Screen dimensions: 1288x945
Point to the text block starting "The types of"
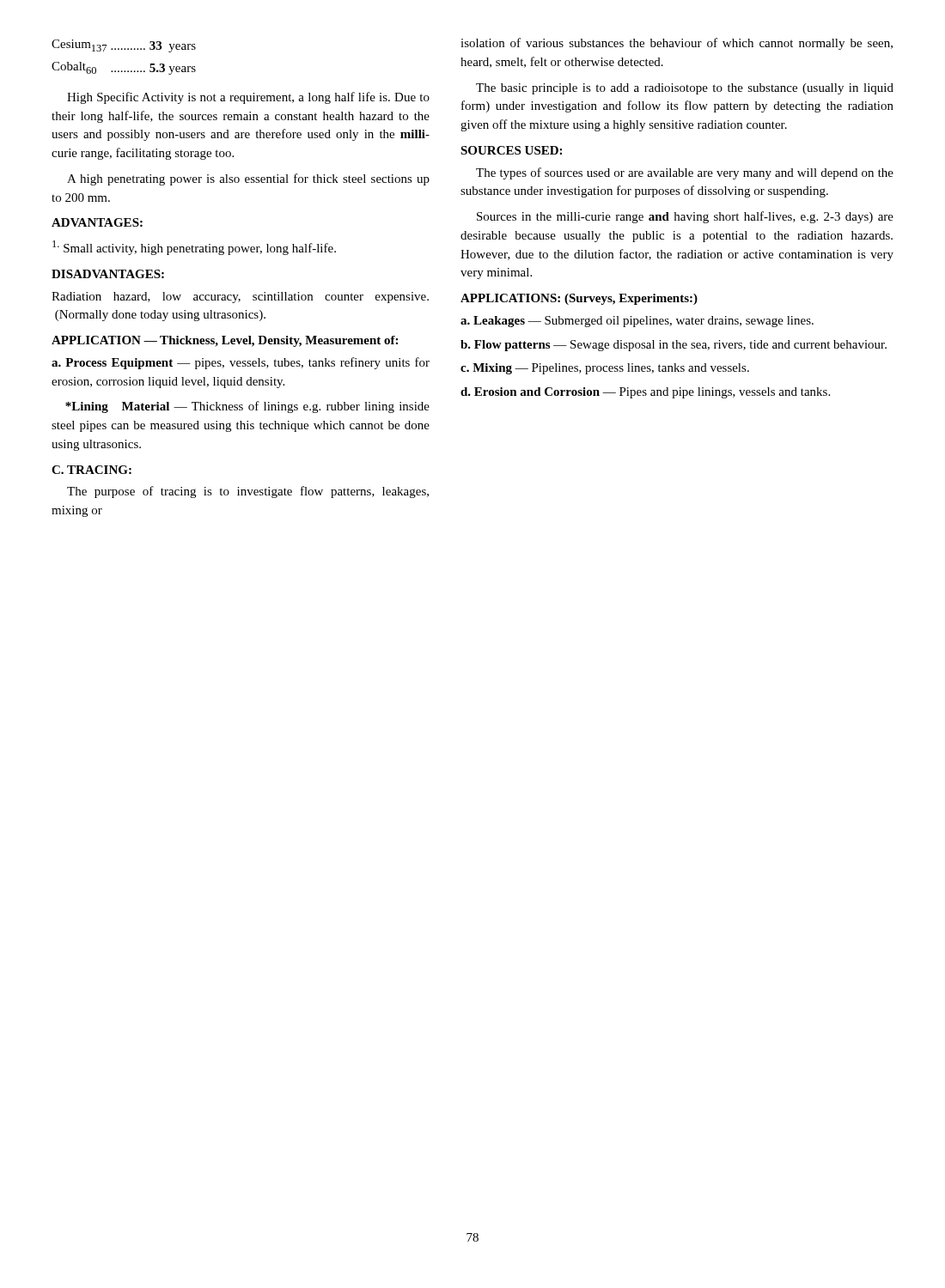pos(677,182)
